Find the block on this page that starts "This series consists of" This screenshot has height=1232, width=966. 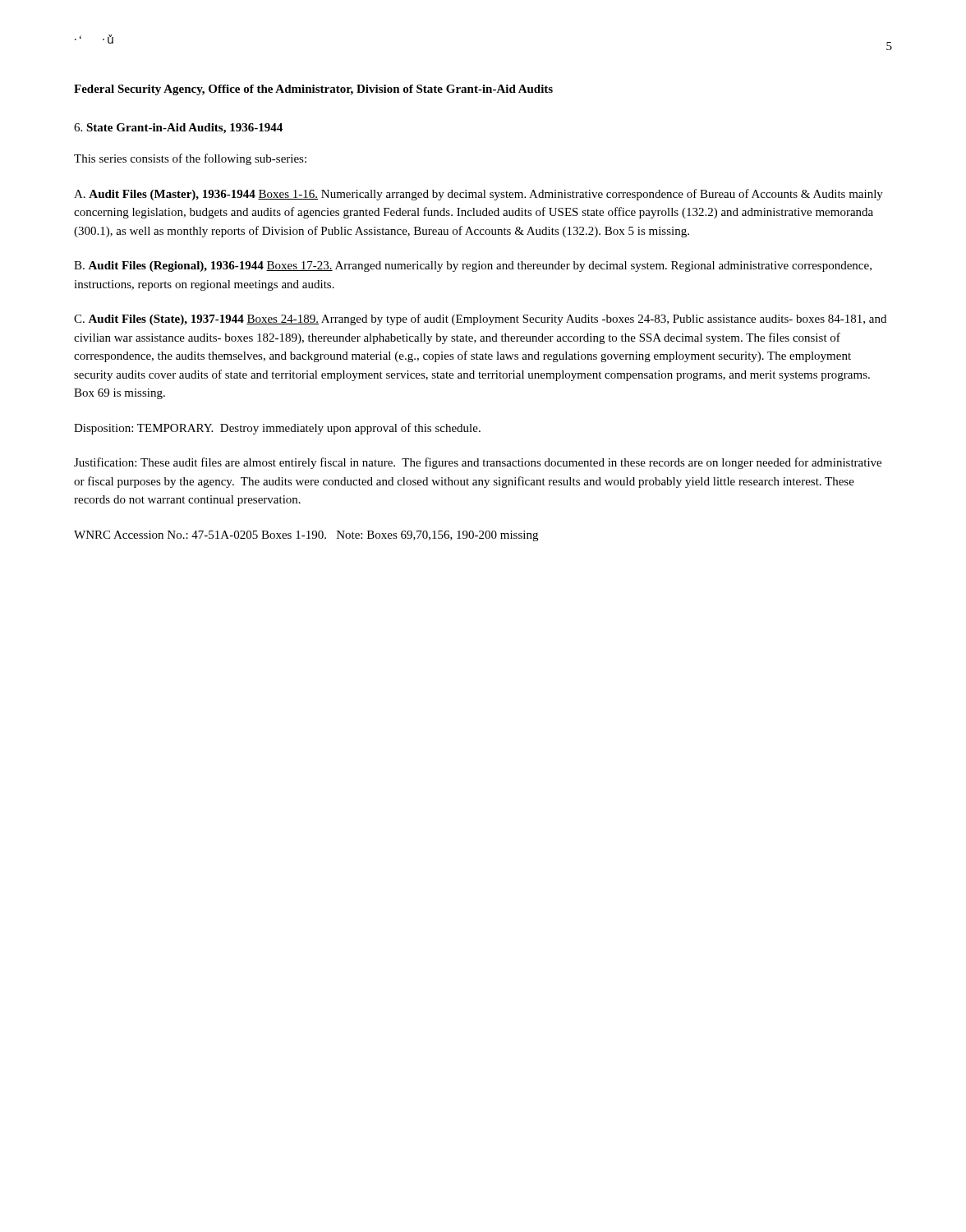(x=191, y=158)
